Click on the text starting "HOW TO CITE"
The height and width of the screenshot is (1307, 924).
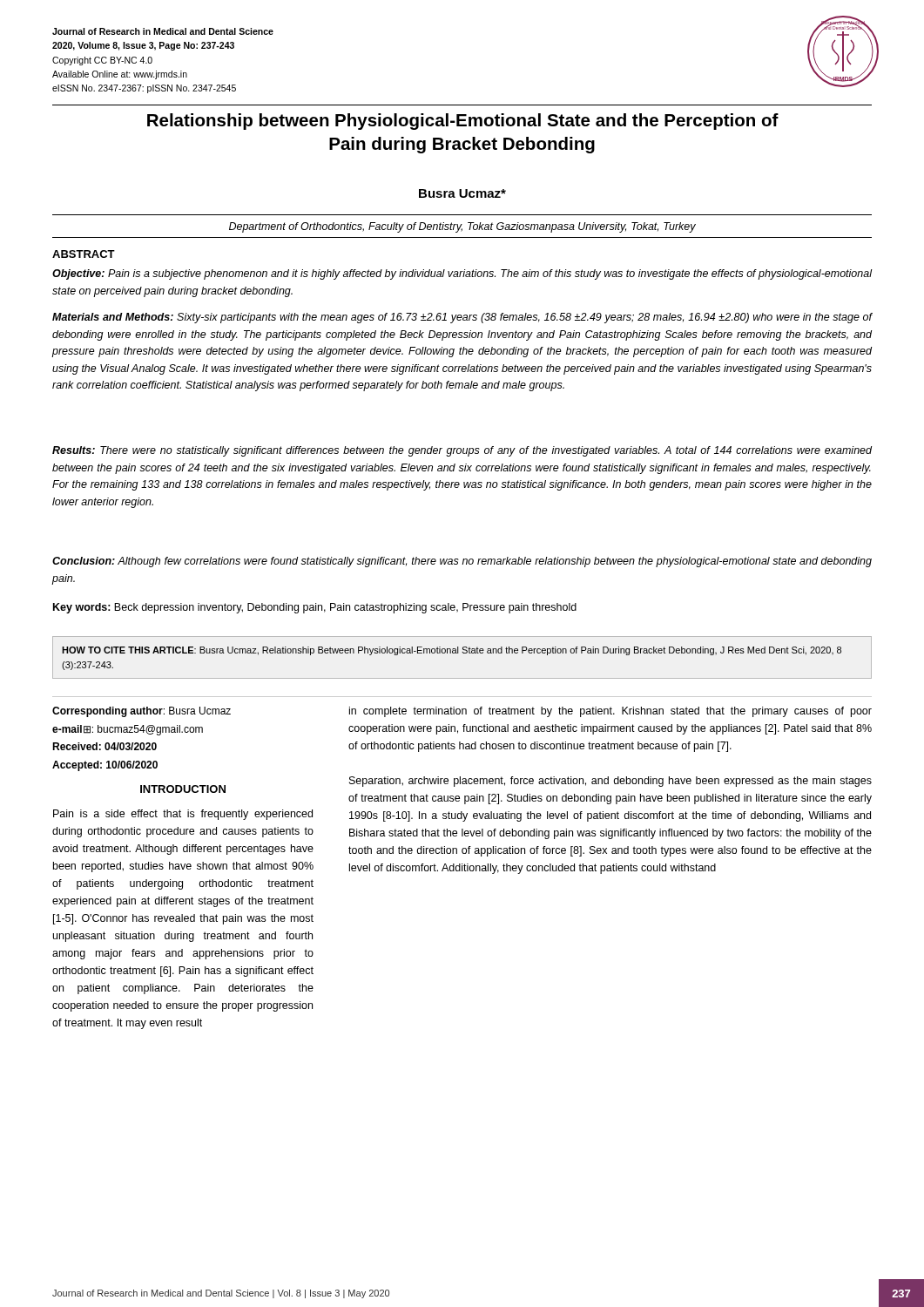point(452,657)
